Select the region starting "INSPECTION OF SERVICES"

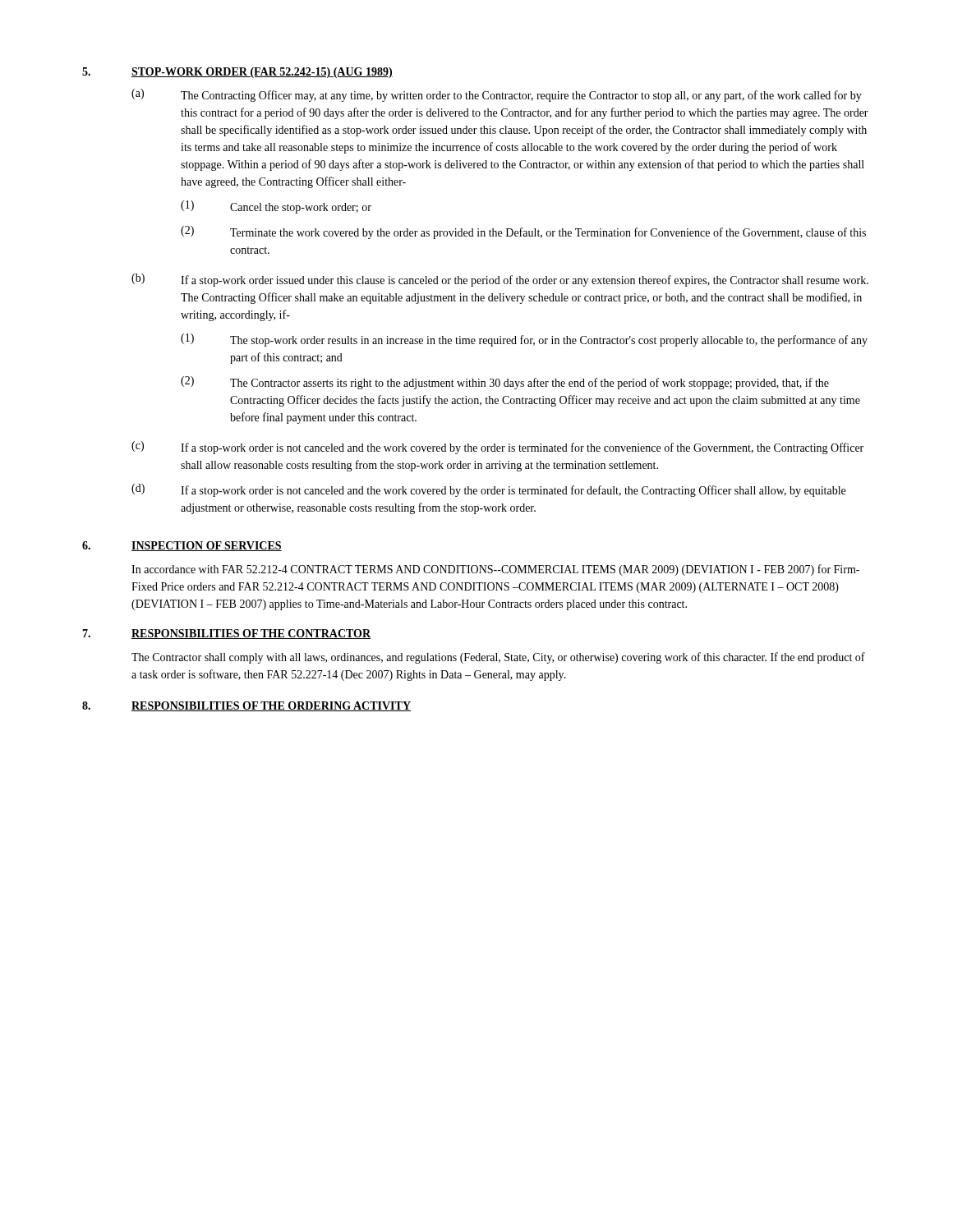[x=206, y=546]
